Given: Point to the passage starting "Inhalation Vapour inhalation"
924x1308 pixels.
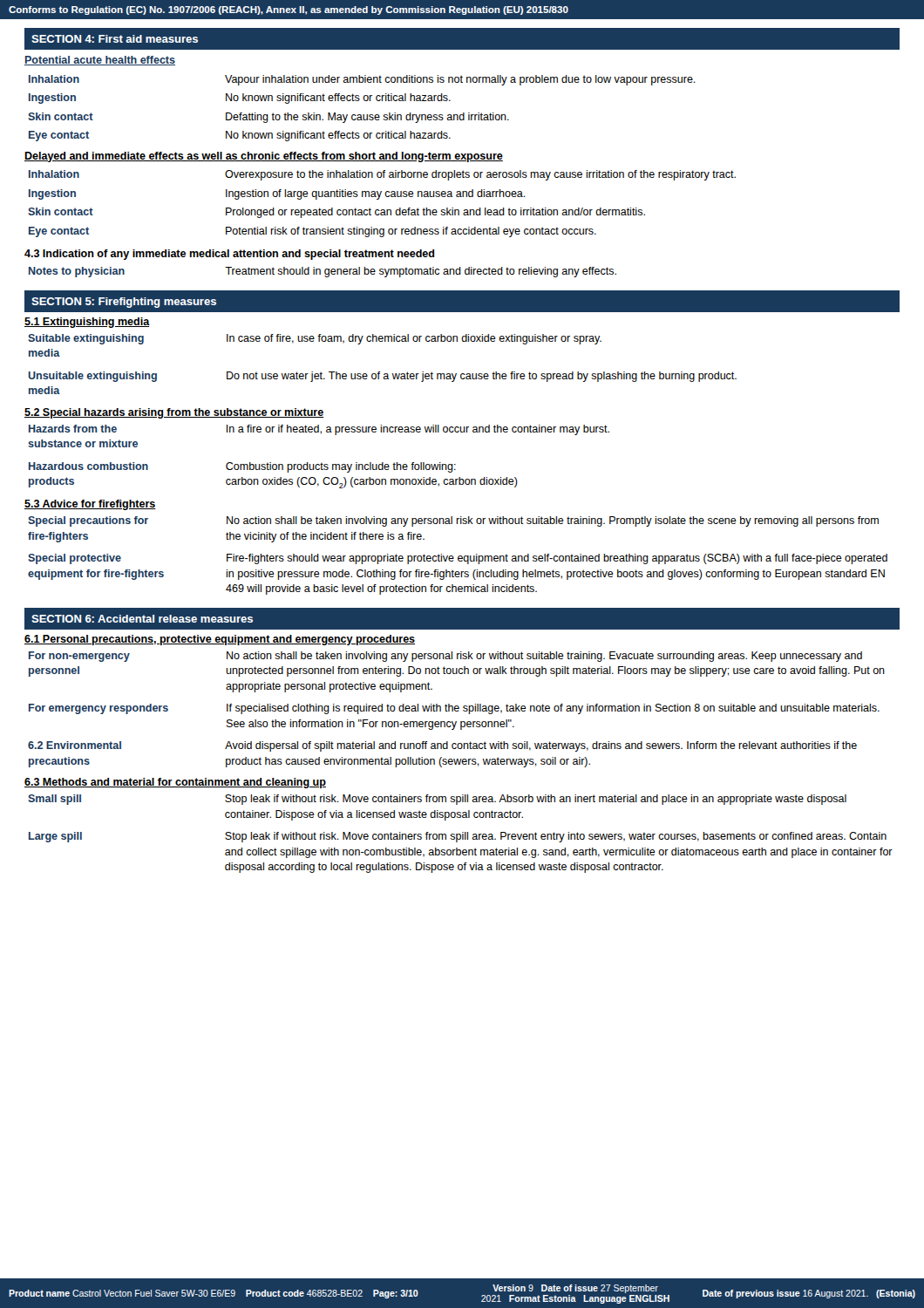Looking at the screenshot, I should coord(462,108).
